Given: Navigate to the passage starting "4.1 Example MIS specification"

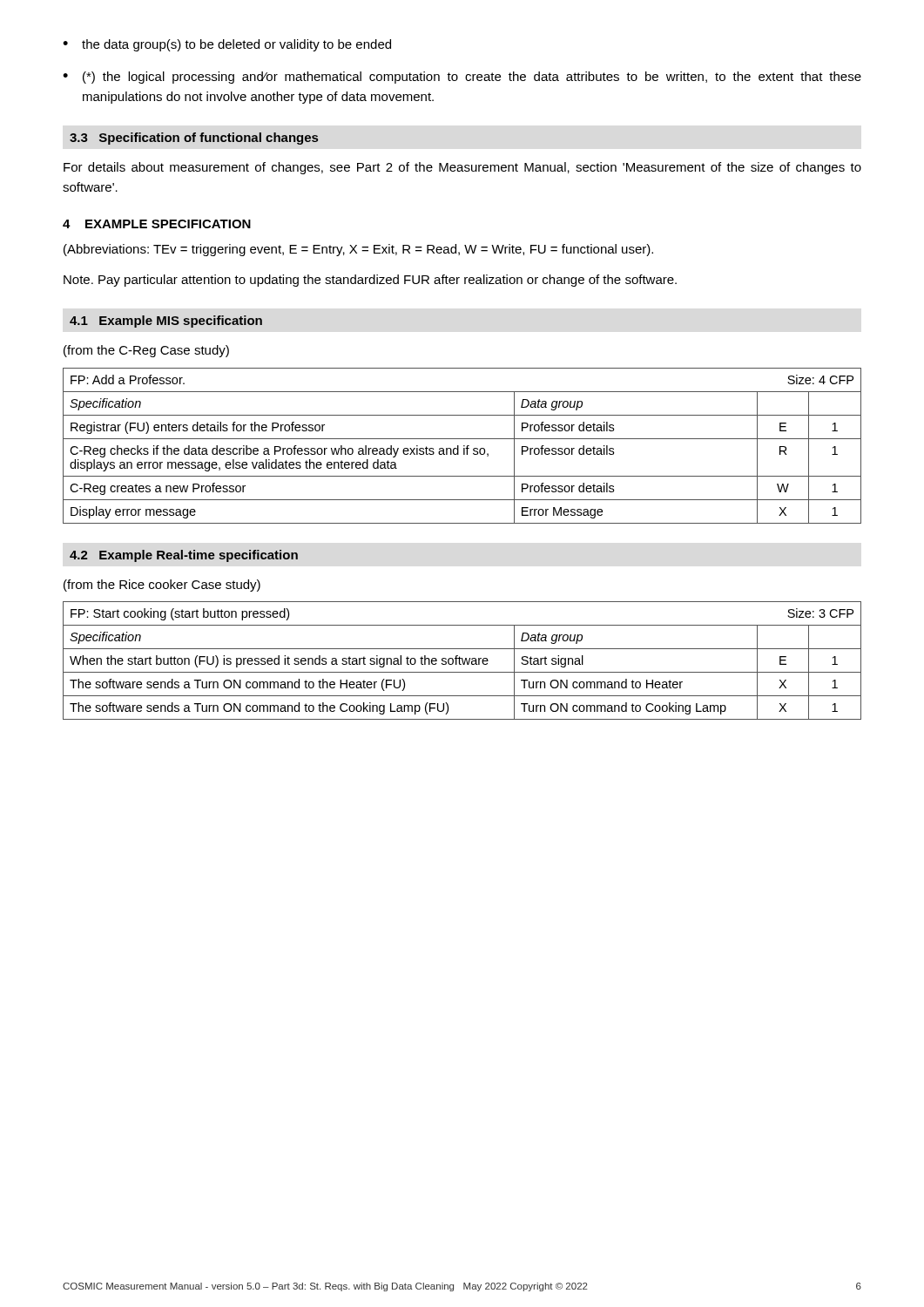Looking at the screenshot, I should point(166,320).
